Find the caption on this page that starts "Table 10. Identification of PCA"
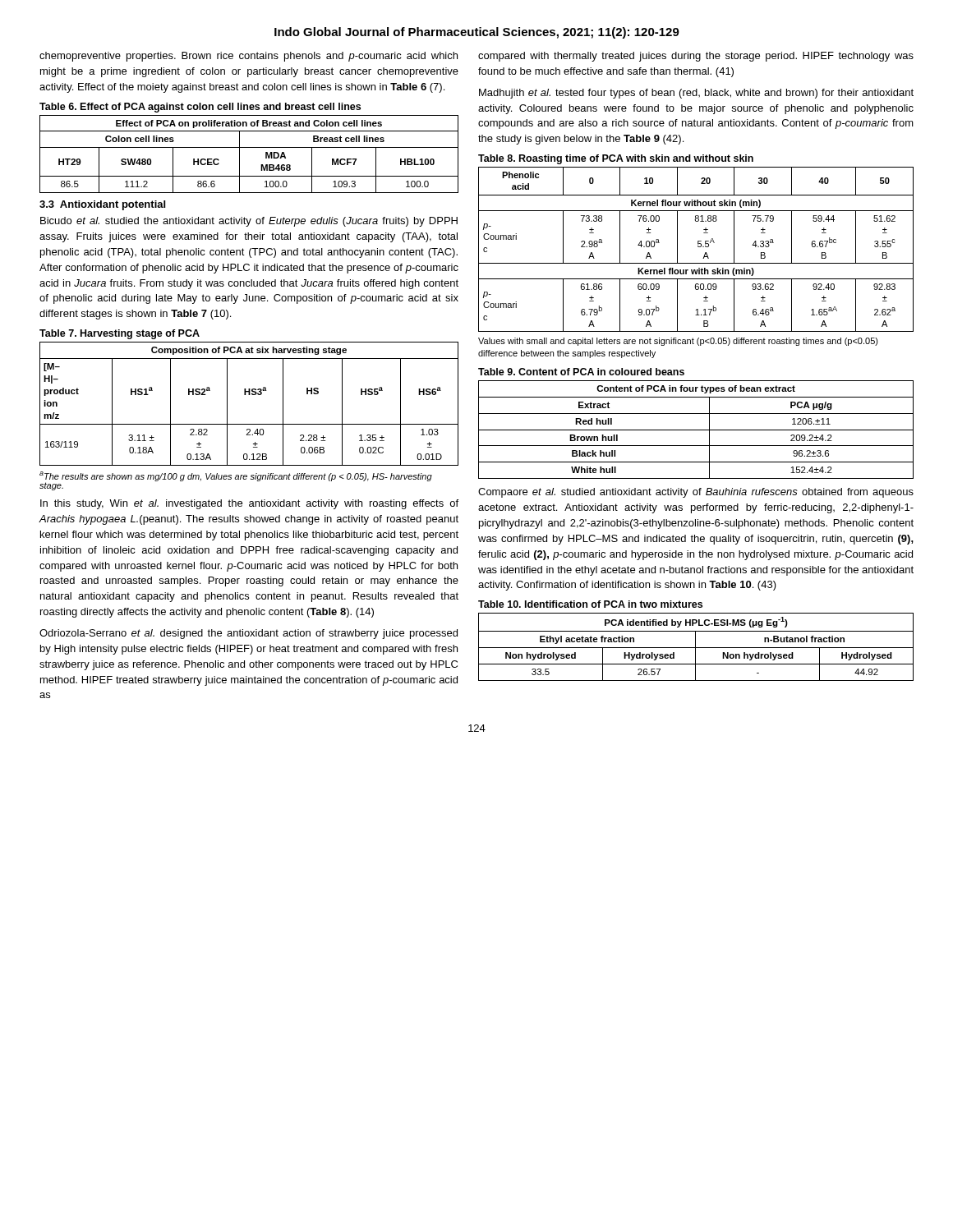Image resolution: width=953 pixels, height=1232 pixels. pos(591,605)
